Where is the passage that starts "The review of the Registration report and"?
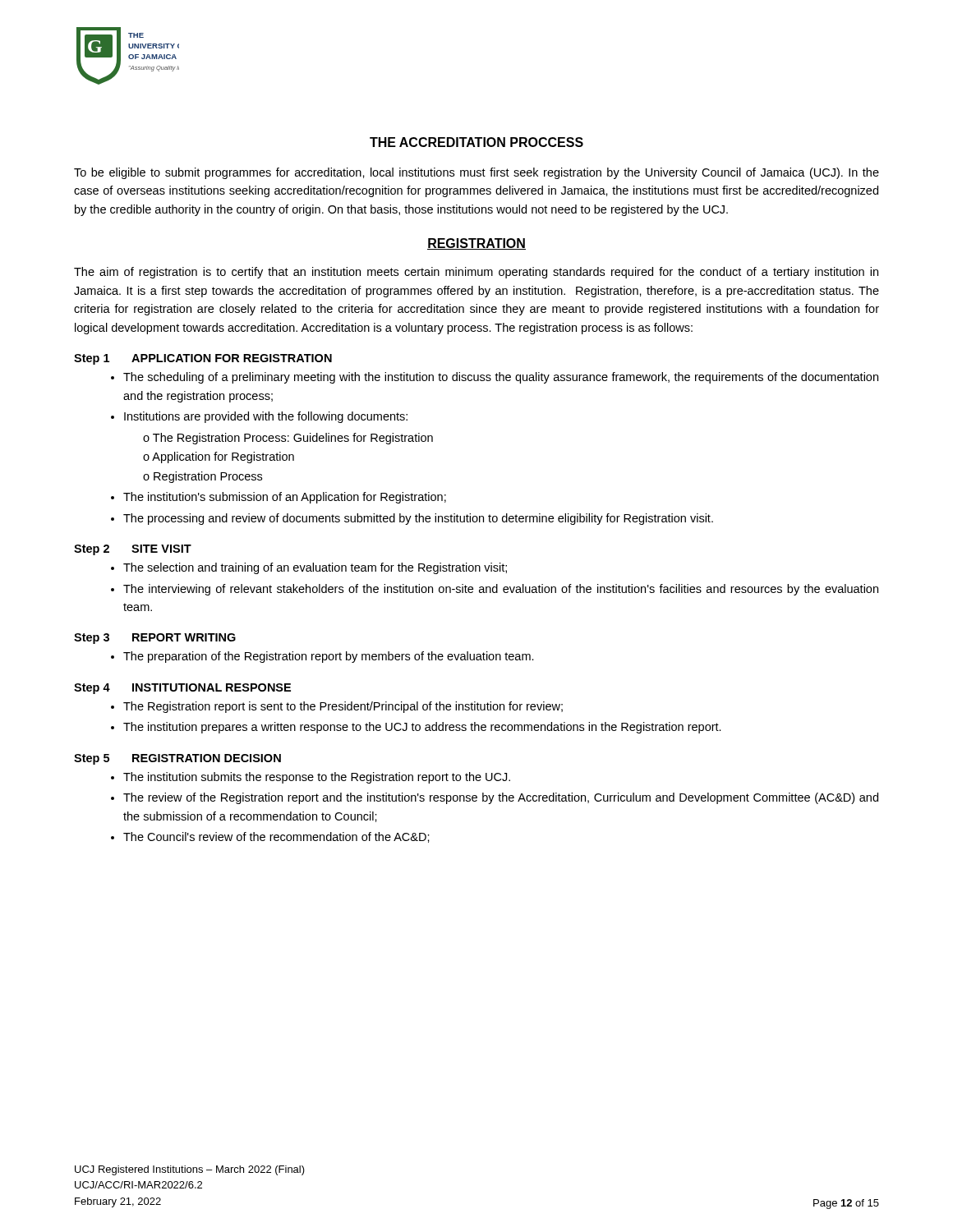 (501, 807)
